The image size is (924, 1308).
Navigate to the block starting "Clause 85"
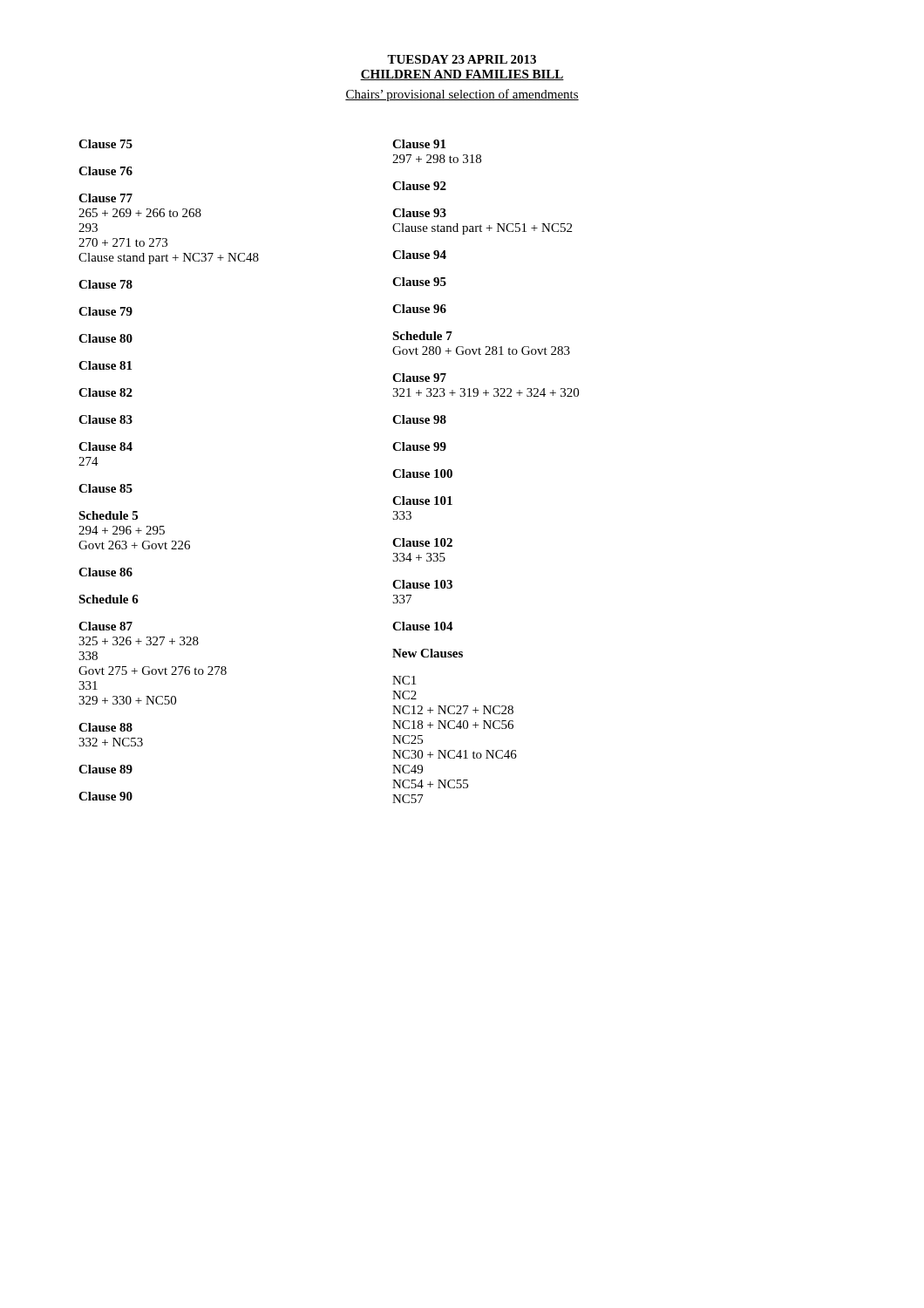tap(106, 488)
